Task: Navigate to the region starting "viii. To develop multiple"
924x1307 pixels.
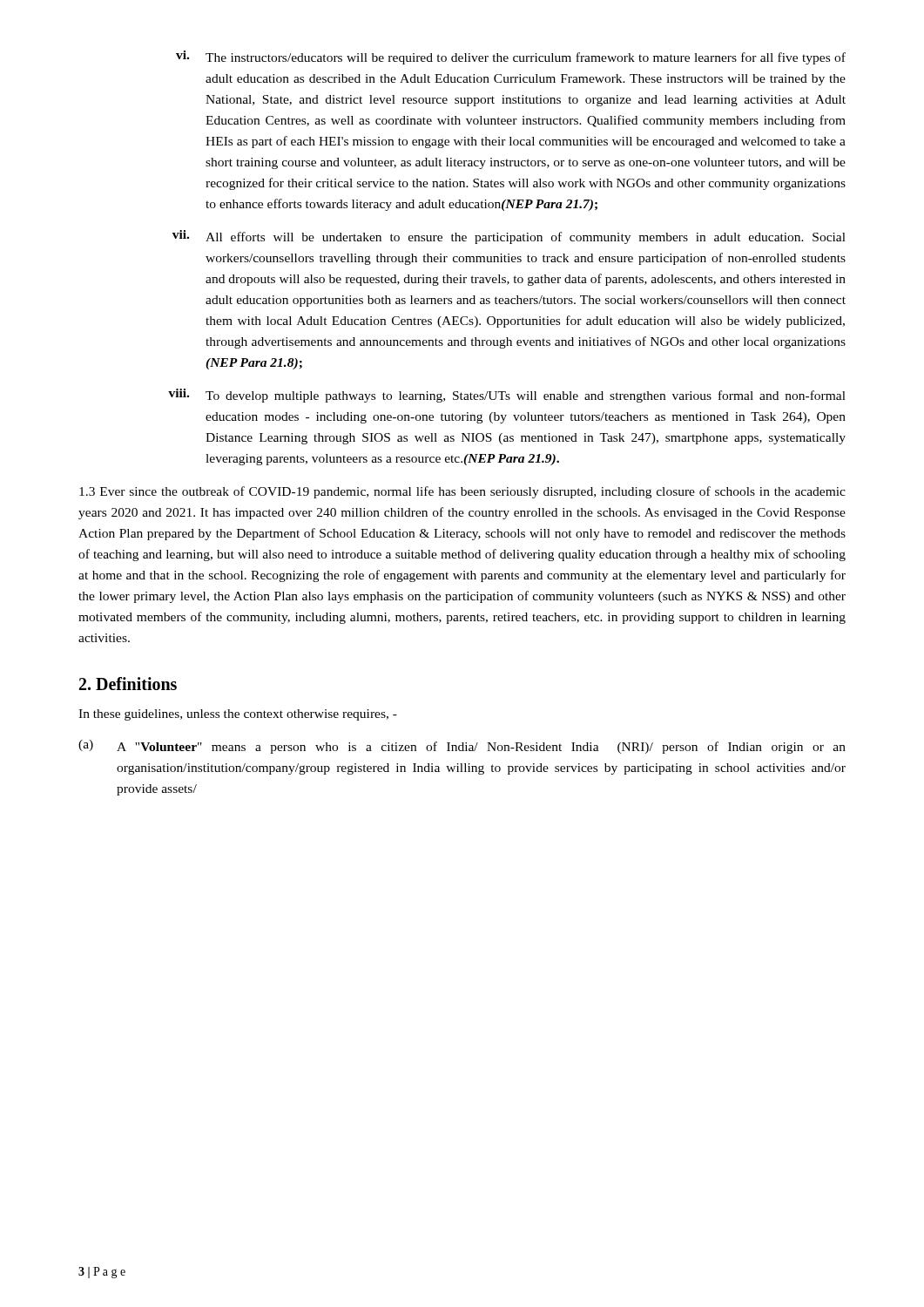Action: (488, 427)
